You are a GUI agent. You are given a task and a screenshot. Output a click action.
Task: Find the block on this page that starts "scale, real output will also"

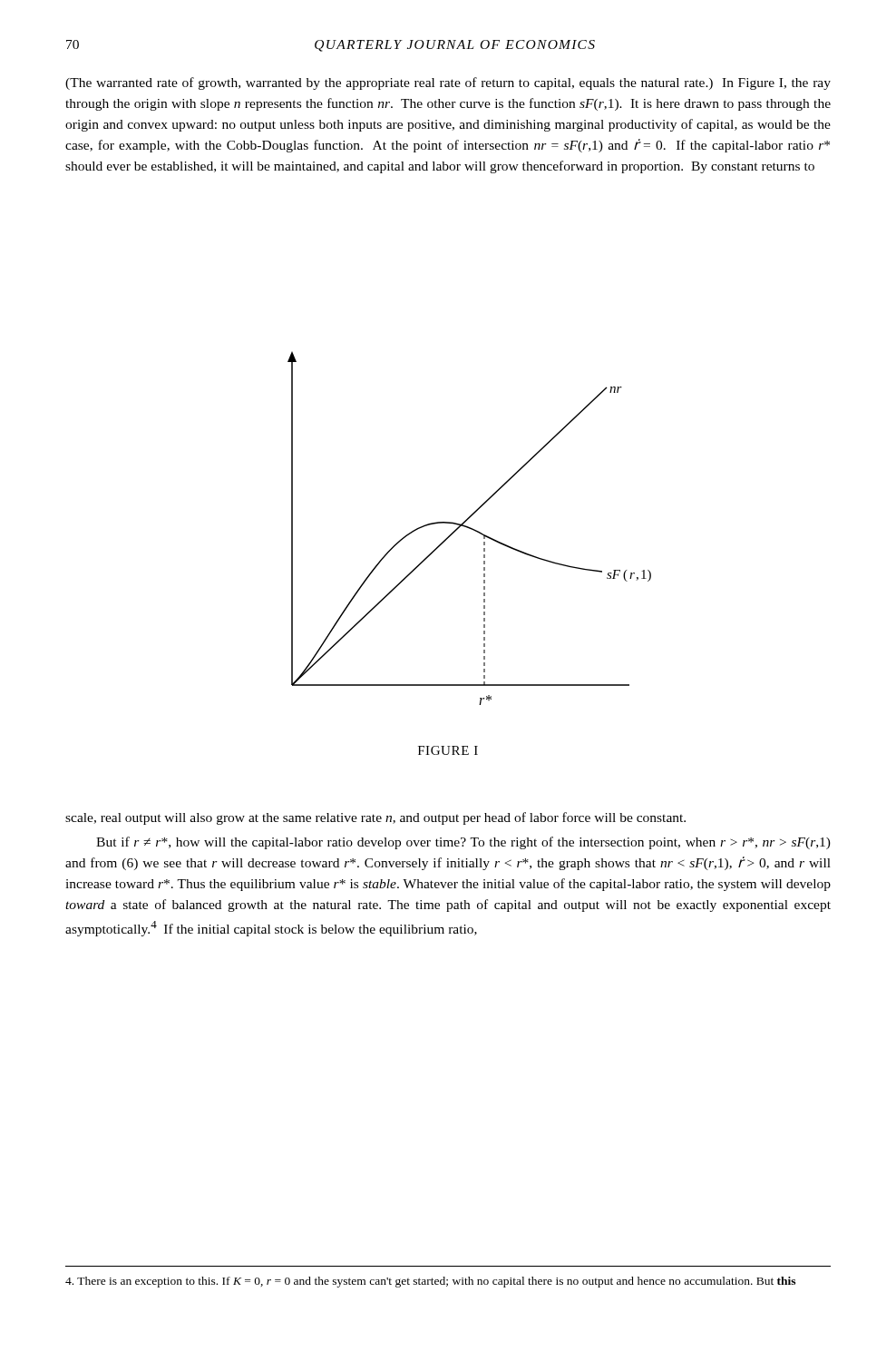coord(376,817)
